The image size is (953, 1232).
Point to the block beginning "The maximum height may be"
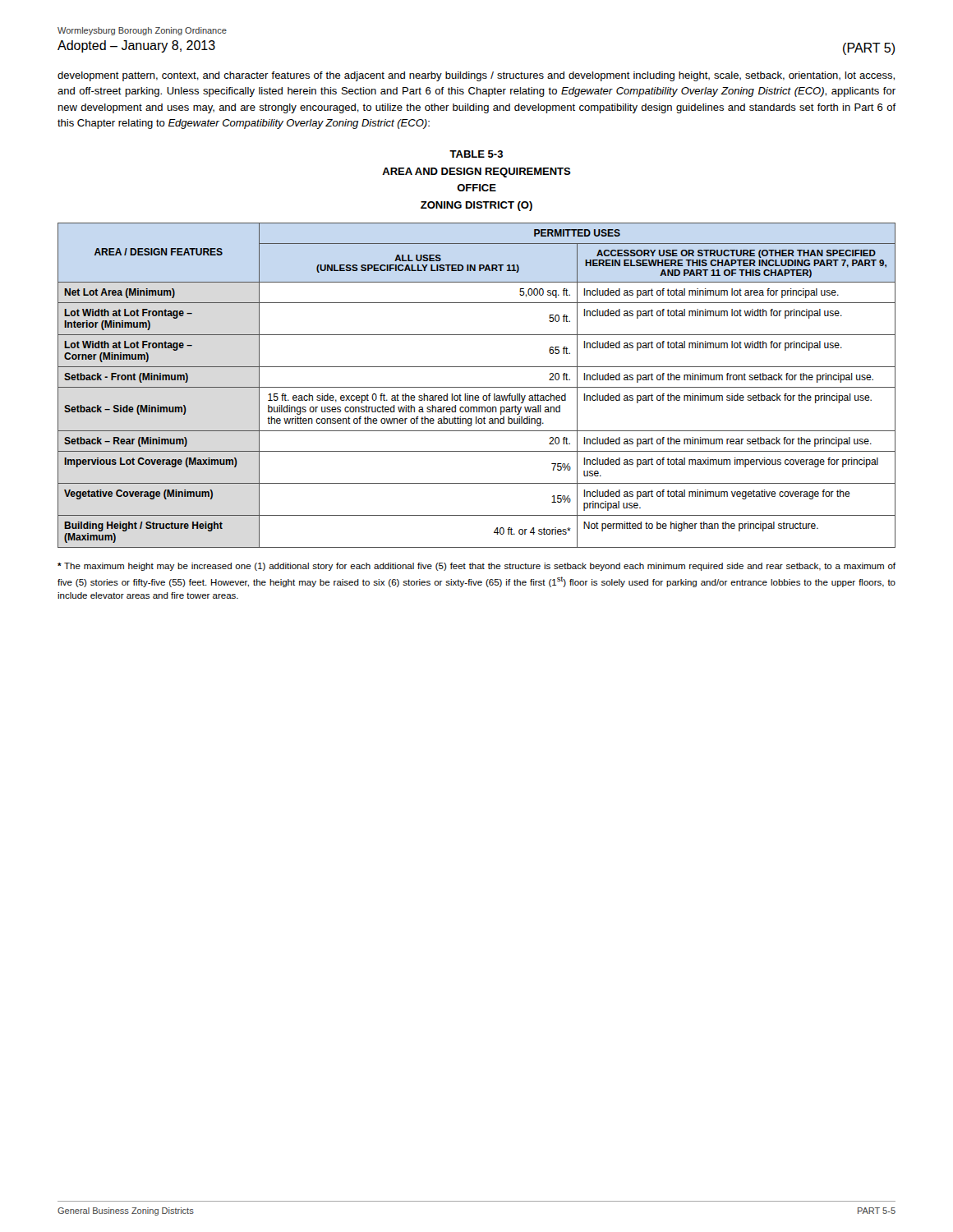[x=476, y=581]
